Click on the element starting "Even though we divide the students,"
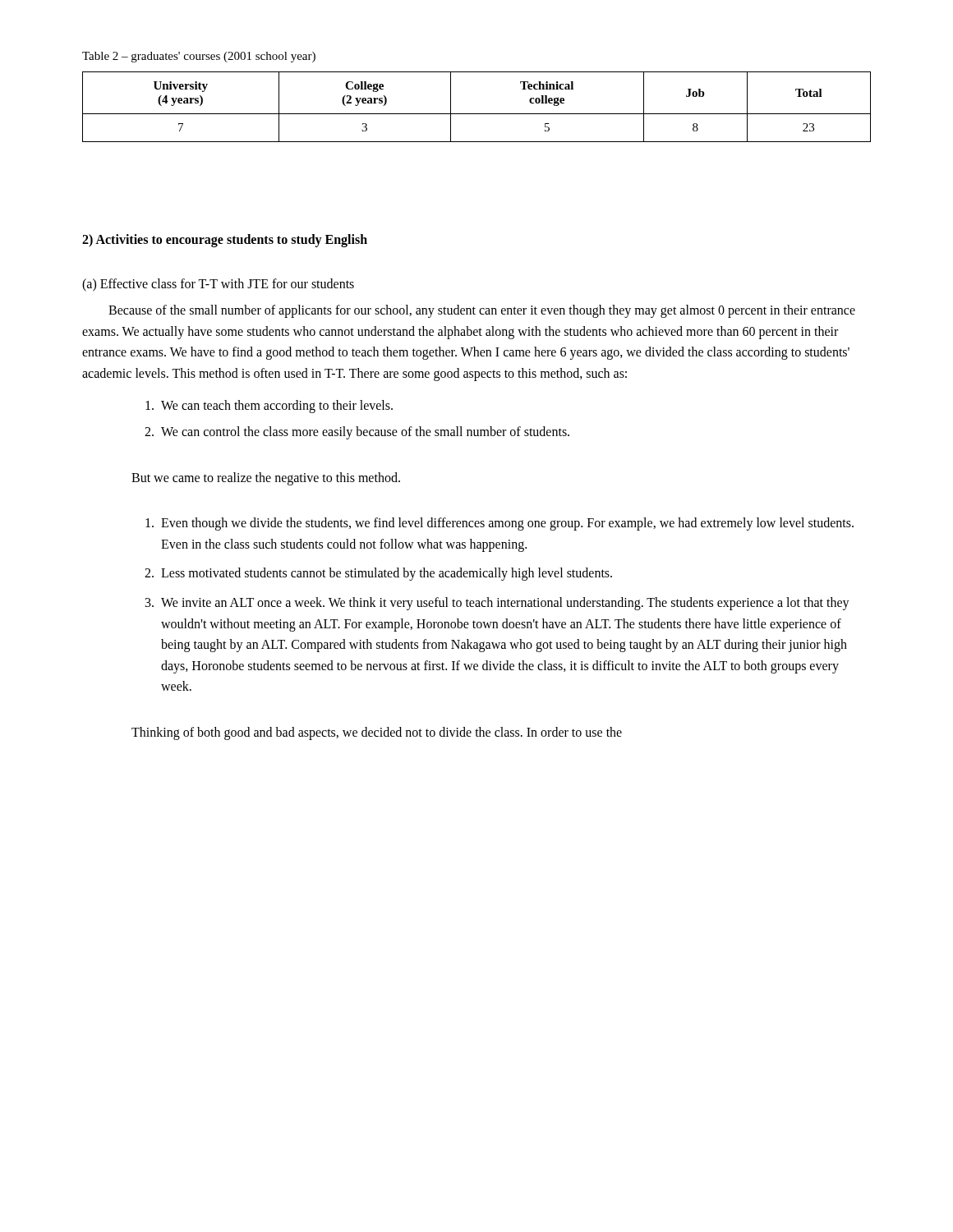Image resolution: width=953 pixels, height=1232 pixels. coord(501,534)
